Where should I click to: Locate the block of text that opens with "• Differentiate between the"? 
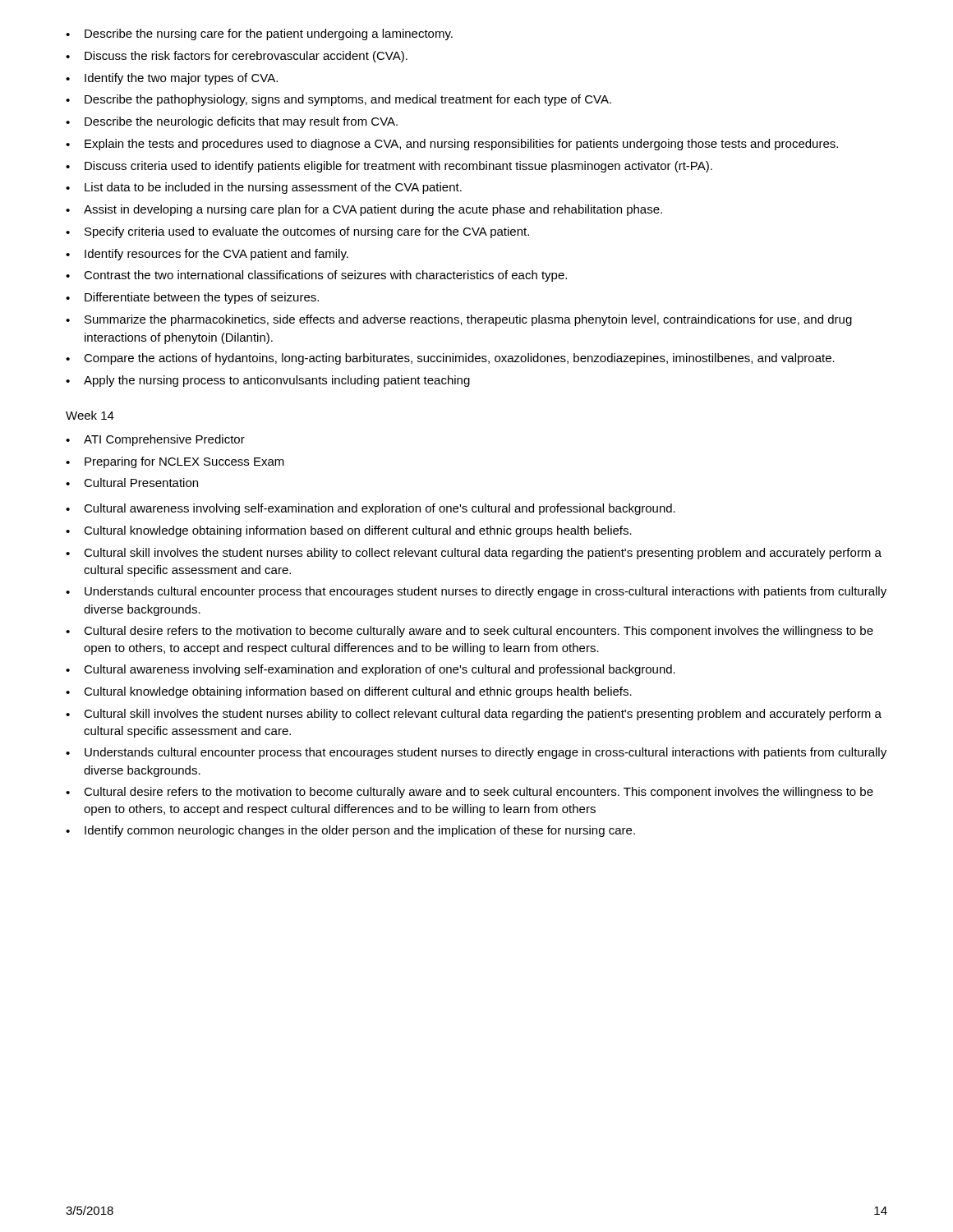[192, 298]
